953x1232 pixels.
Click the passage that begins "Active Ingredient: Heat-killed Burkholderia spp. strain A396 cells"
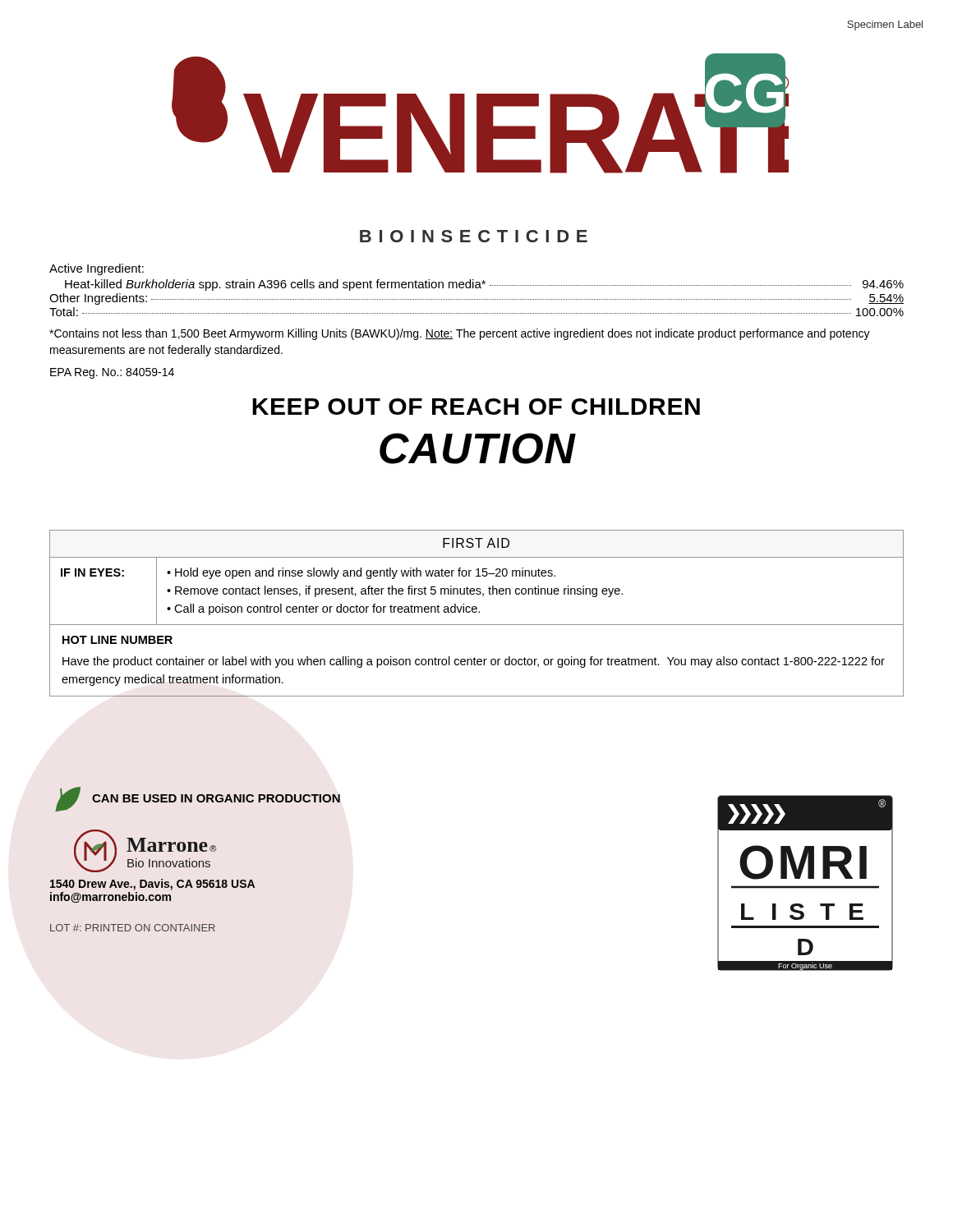[x=476, y=320]
